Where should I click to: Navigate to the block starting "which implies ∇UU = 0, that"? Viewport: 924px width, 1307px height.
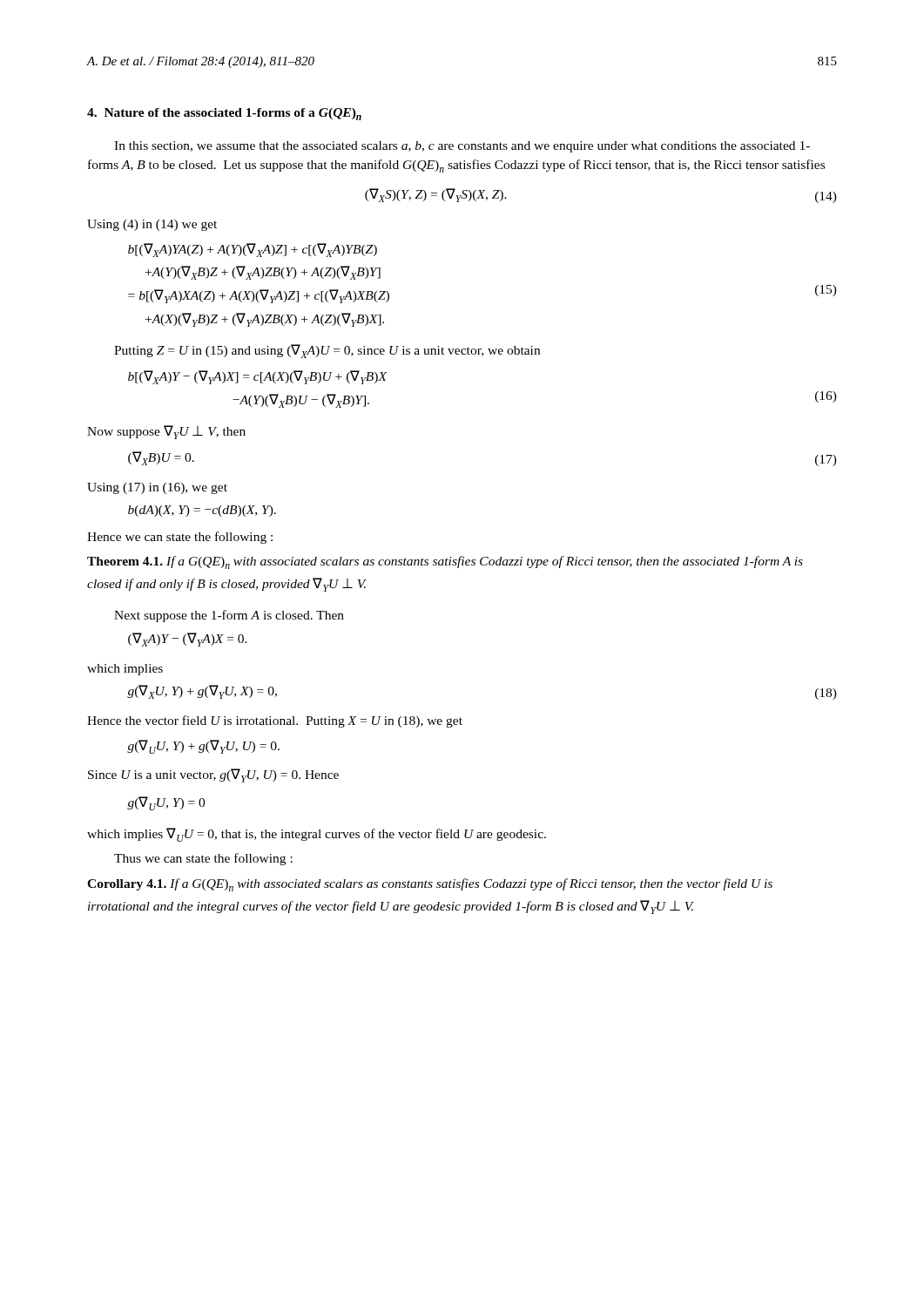[x=317, y=835]
